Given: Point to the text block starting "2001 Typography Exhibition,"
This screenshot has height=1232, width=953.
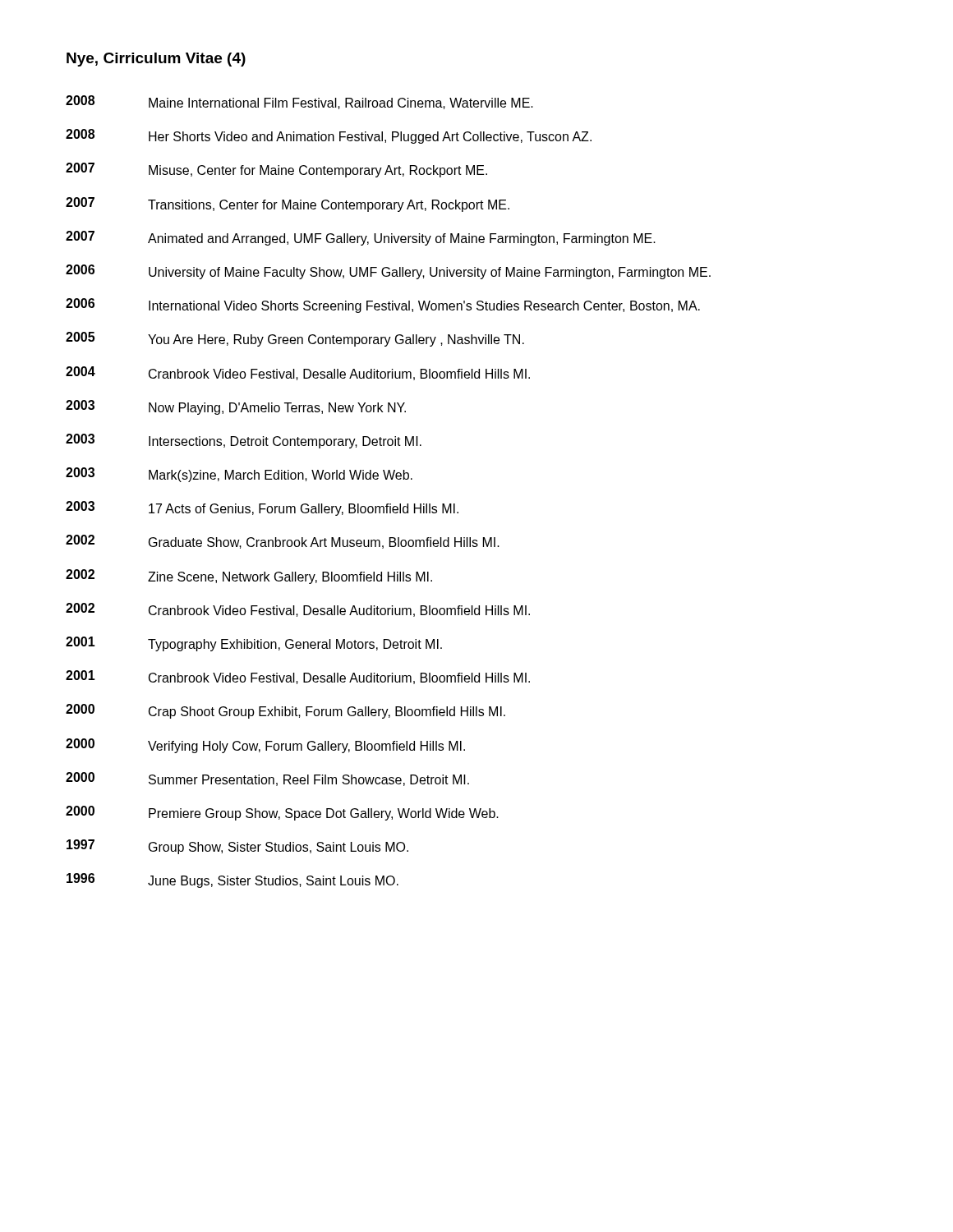Looking at the screenshot, I should pyautogui.click(x=254, y=644).
